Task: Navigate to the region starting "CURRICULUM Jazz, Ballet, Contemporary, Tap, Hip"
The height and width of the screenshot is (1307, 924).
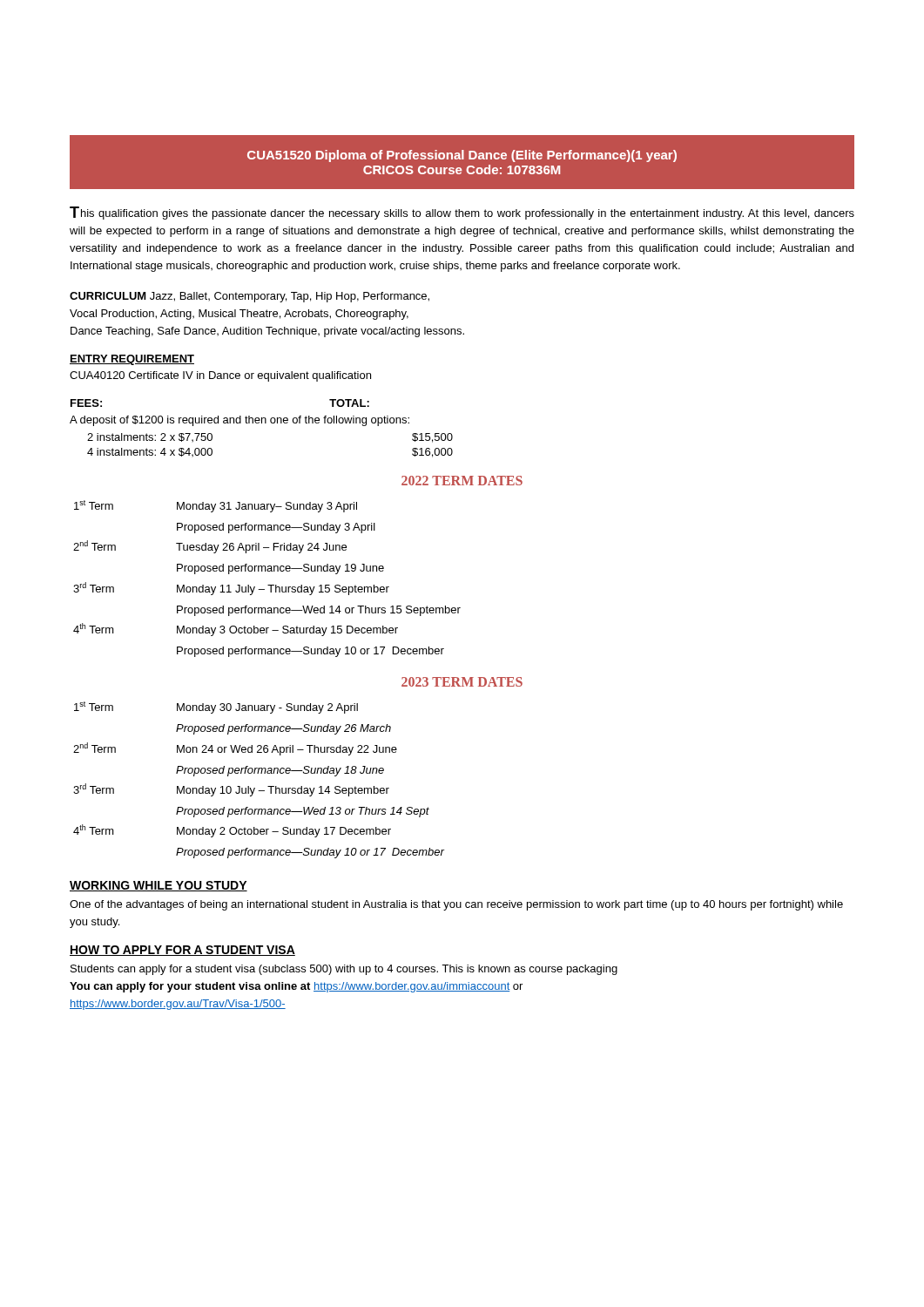Action: click(x=267, y=313)
